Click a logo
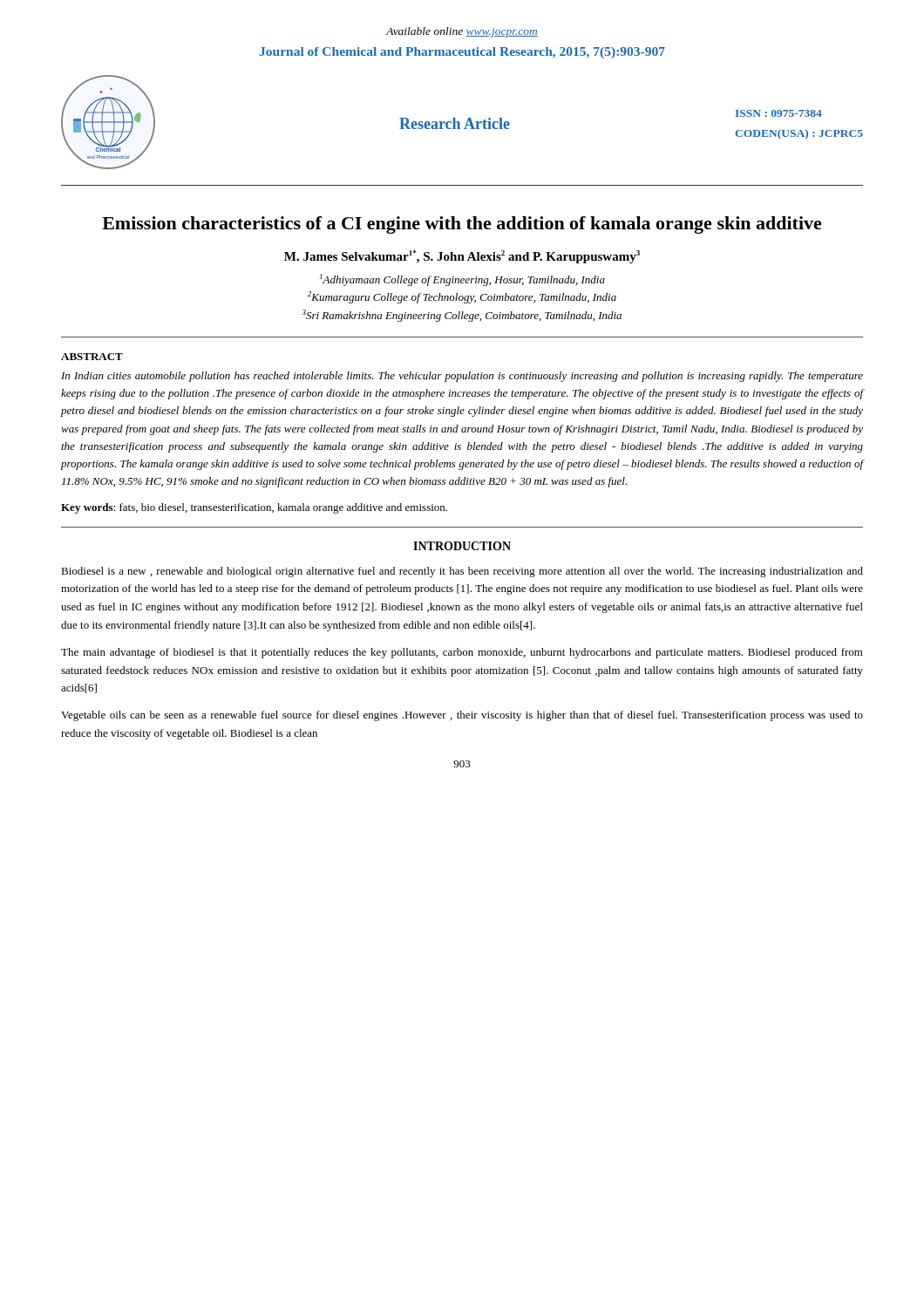Viewport: 924px width, 1308px height. pos(118,124)
